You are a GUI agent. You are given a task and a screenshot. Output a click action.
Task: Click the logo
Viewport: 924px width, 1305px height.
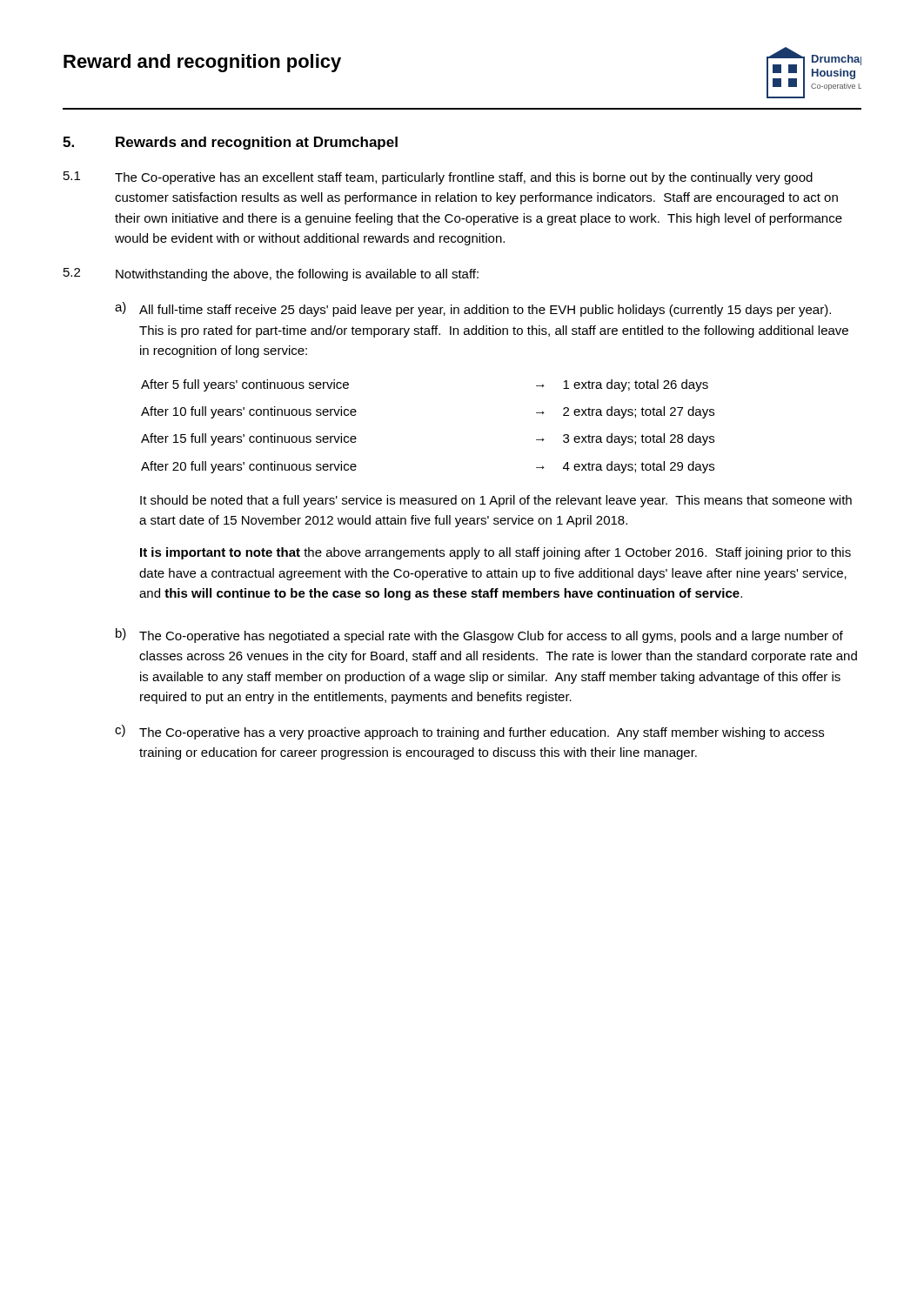[x=813, y=72]
